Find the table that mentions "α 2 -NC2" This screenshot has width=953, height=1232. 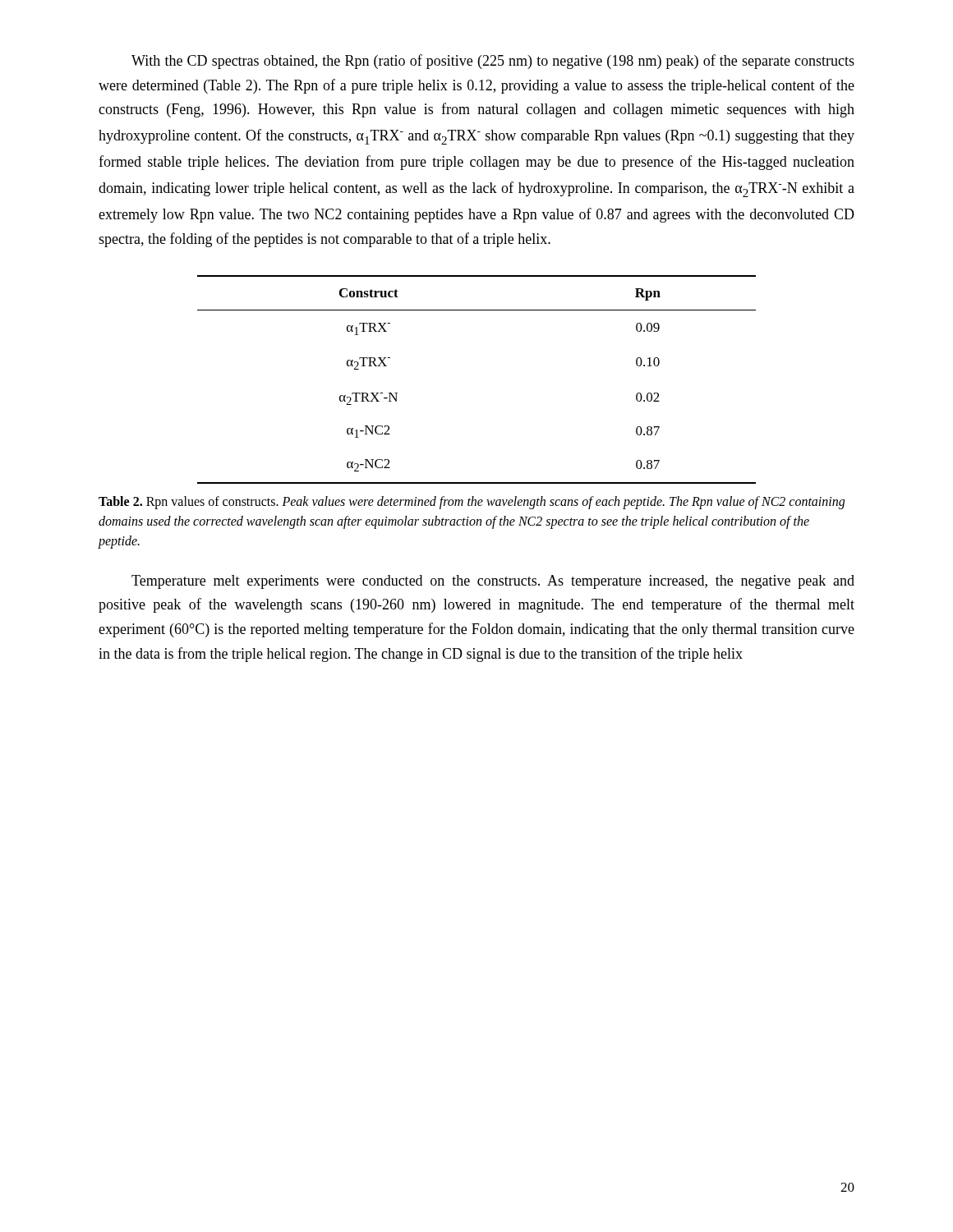click(476, 379)
